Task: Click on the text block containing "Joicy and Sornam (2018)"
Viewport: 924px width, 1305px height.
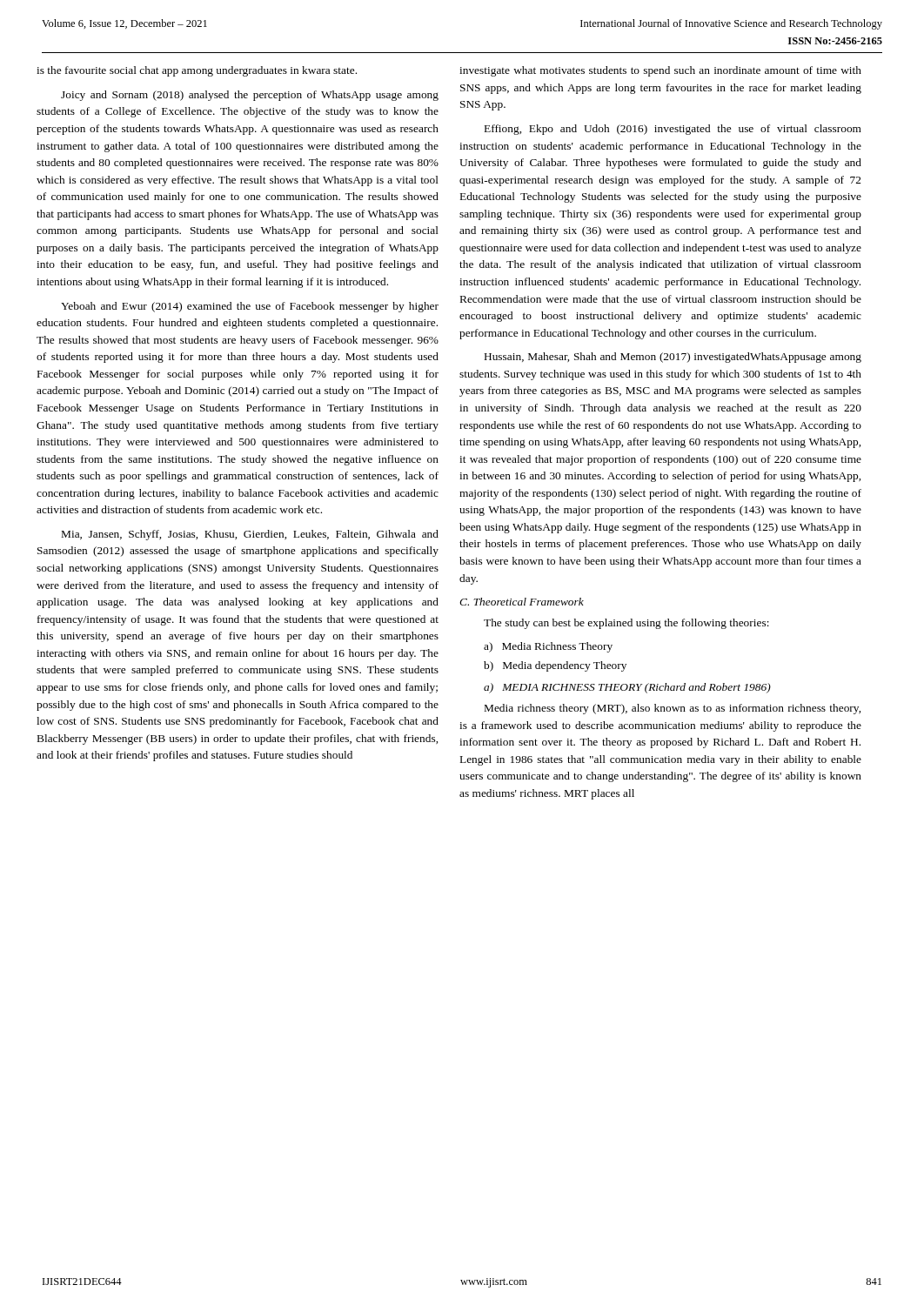Action: [x=238, y=188]
